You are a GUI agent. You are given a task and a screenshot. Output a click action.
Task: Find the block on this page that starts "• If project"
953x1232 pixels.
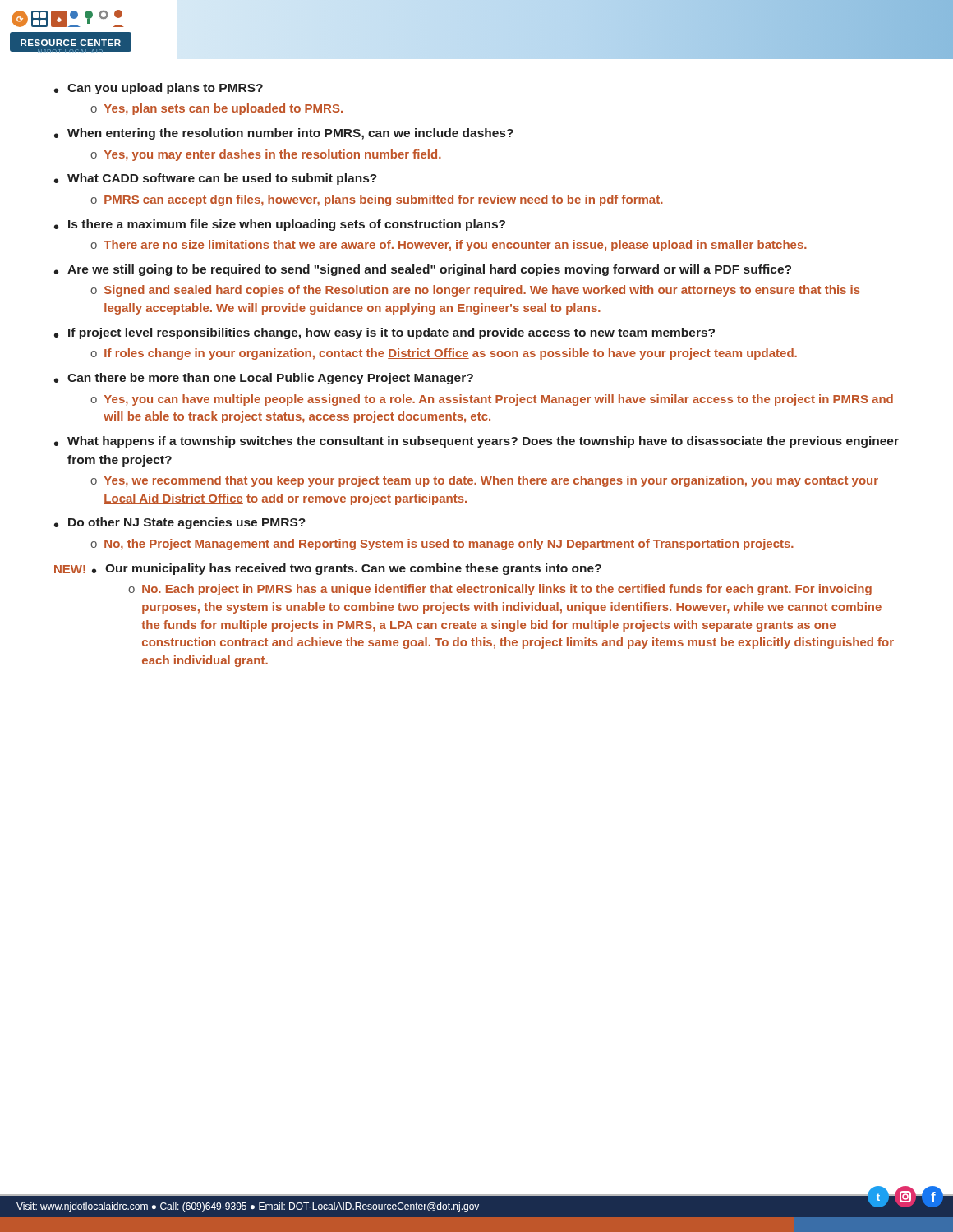(476, 343)
